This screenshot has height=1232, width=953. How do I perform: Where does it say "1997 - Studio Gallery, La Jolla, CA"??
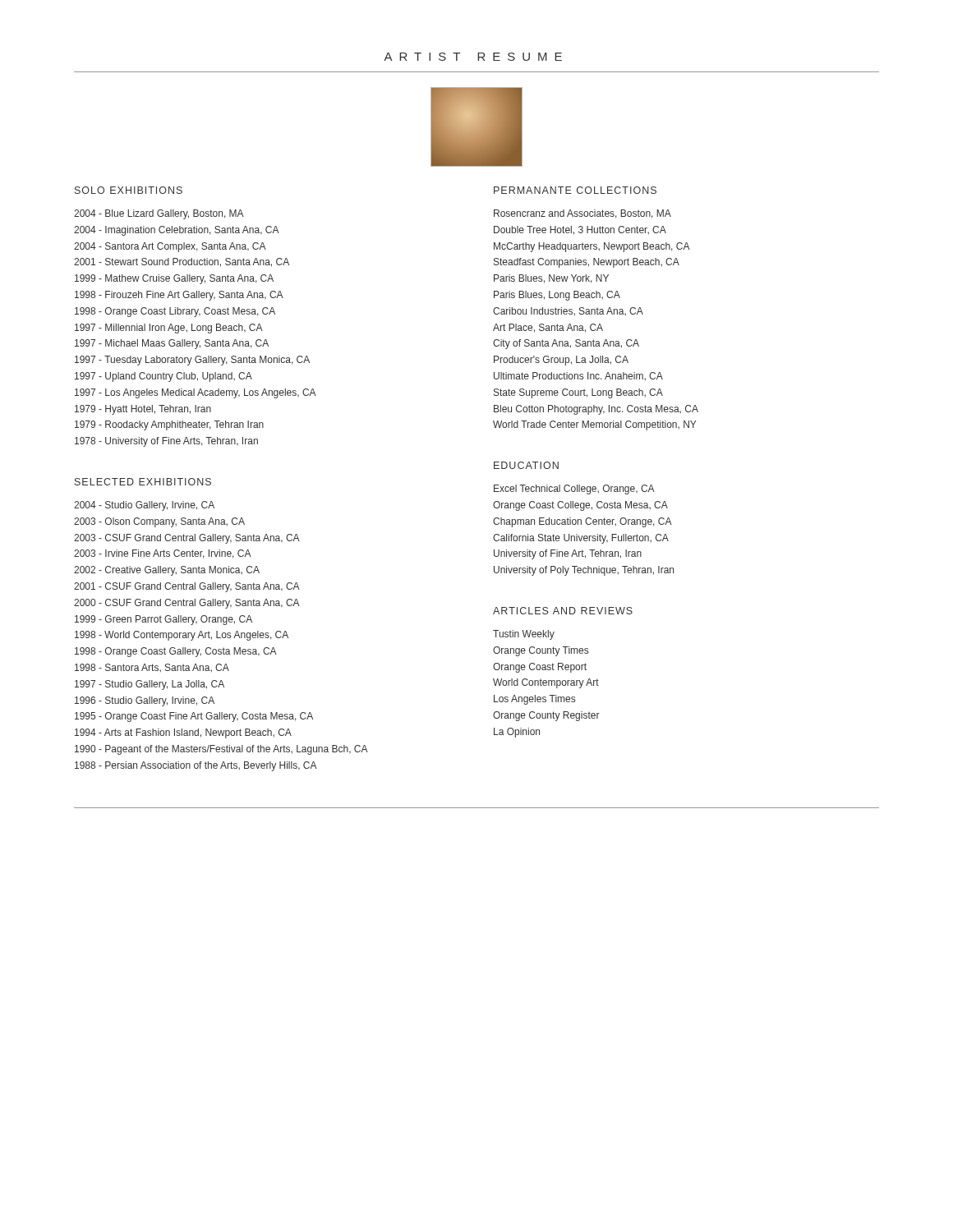click(x=149, y=684)
